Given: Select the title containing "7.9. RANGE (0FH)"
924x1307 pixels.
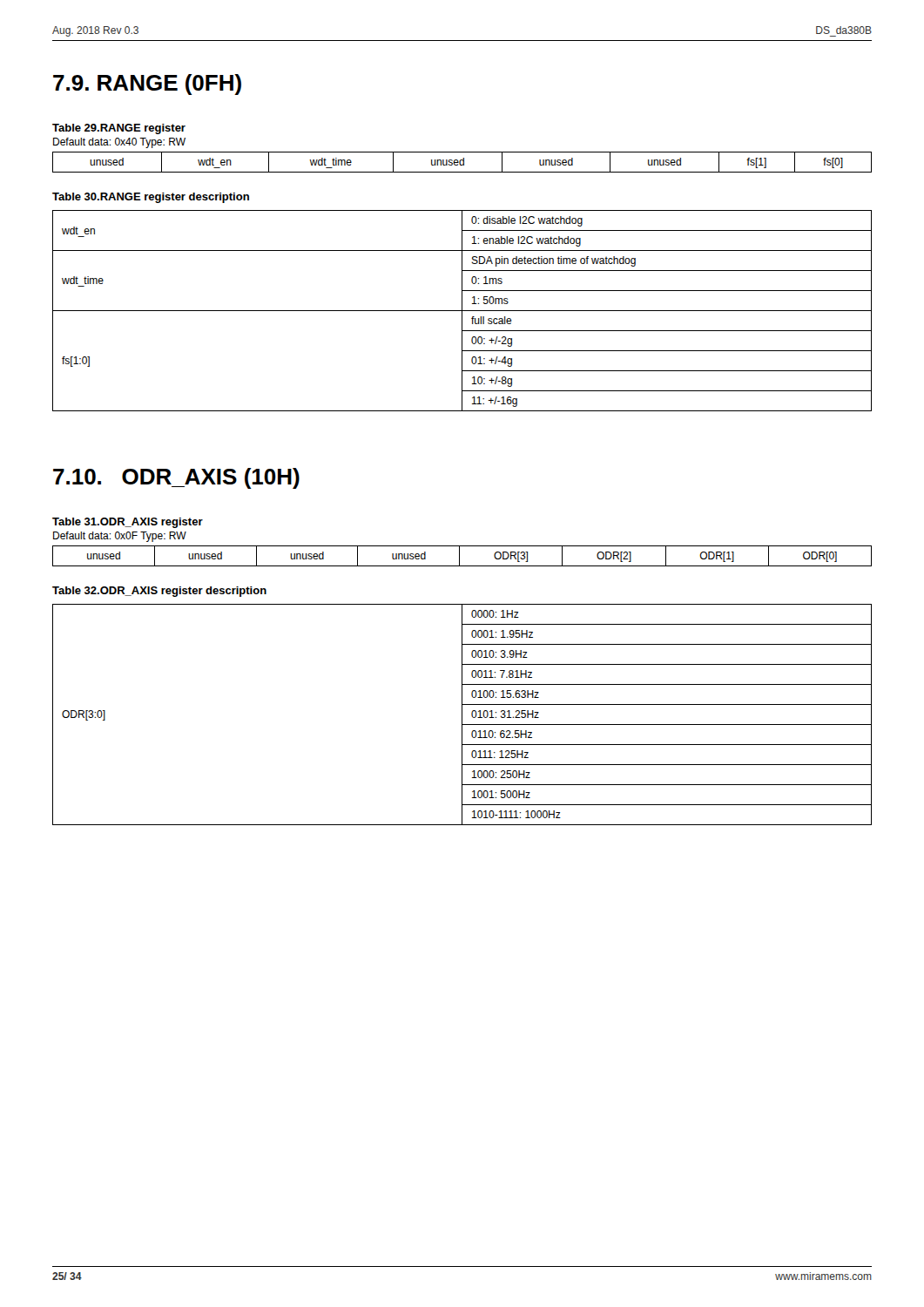Looking at the screenshot, I should tap(147, 83).
